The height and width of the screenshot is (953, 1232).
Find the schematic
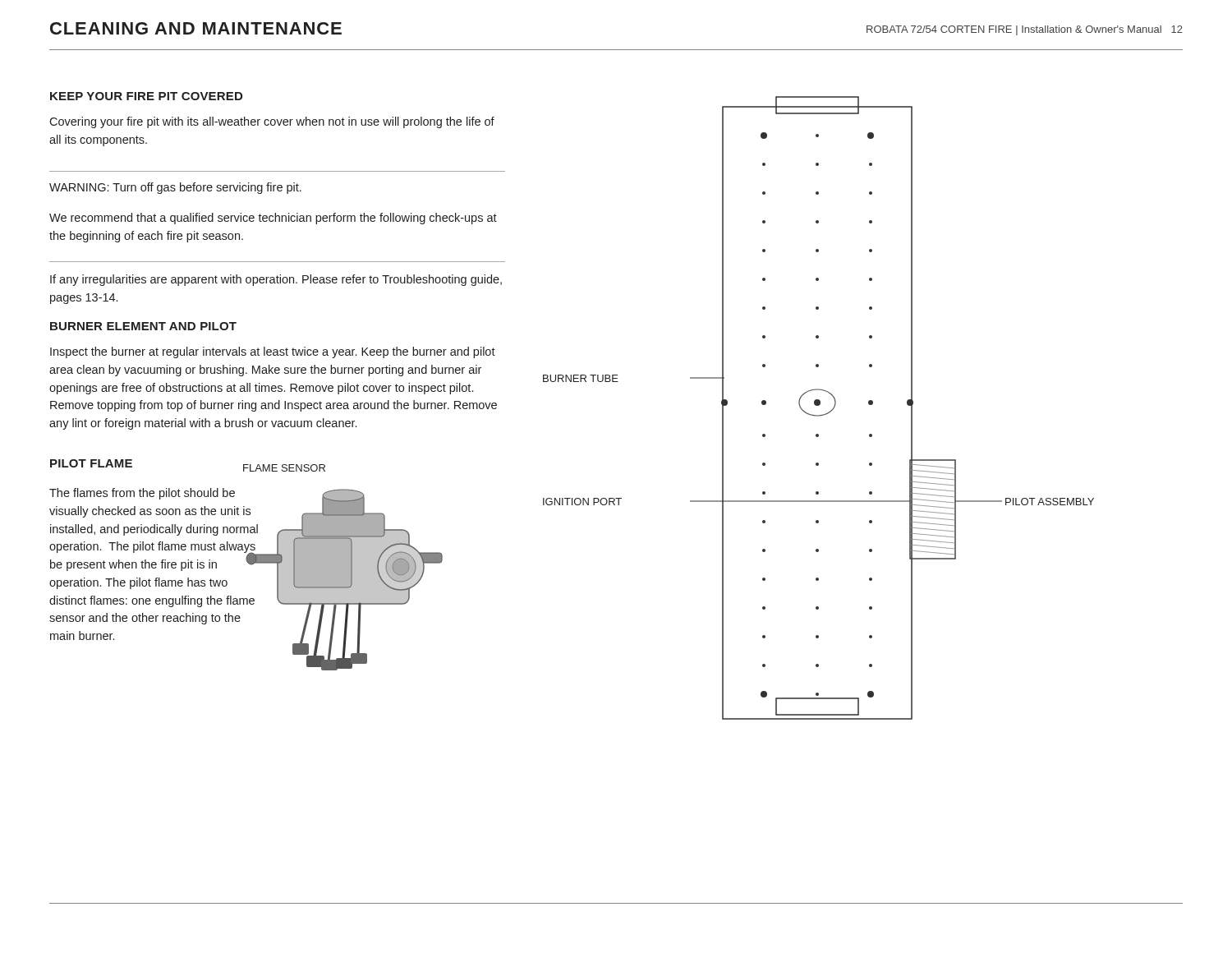coord(854,423)
